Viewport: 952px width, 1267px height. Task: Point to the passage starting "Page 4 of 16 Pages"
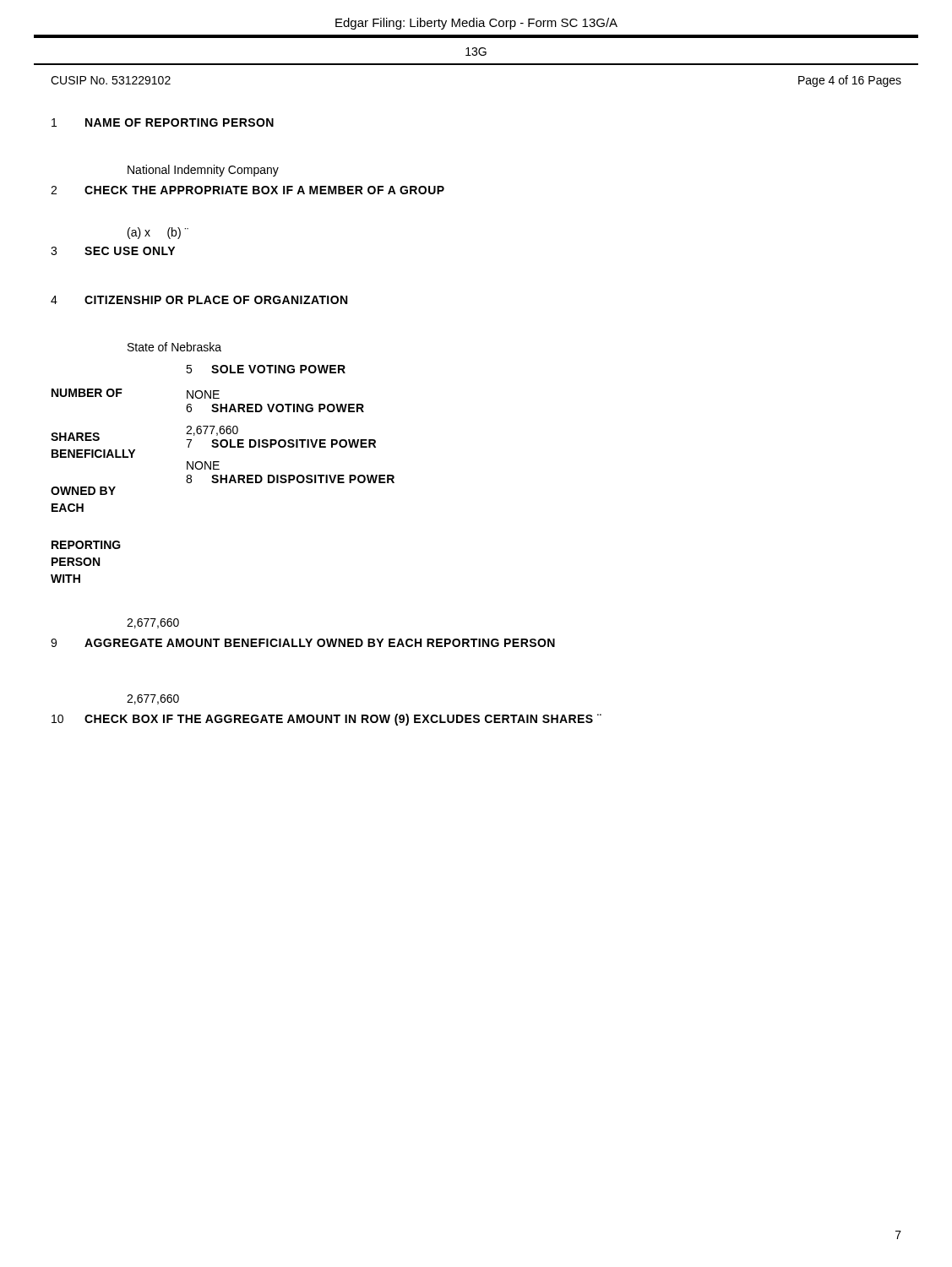849,80
